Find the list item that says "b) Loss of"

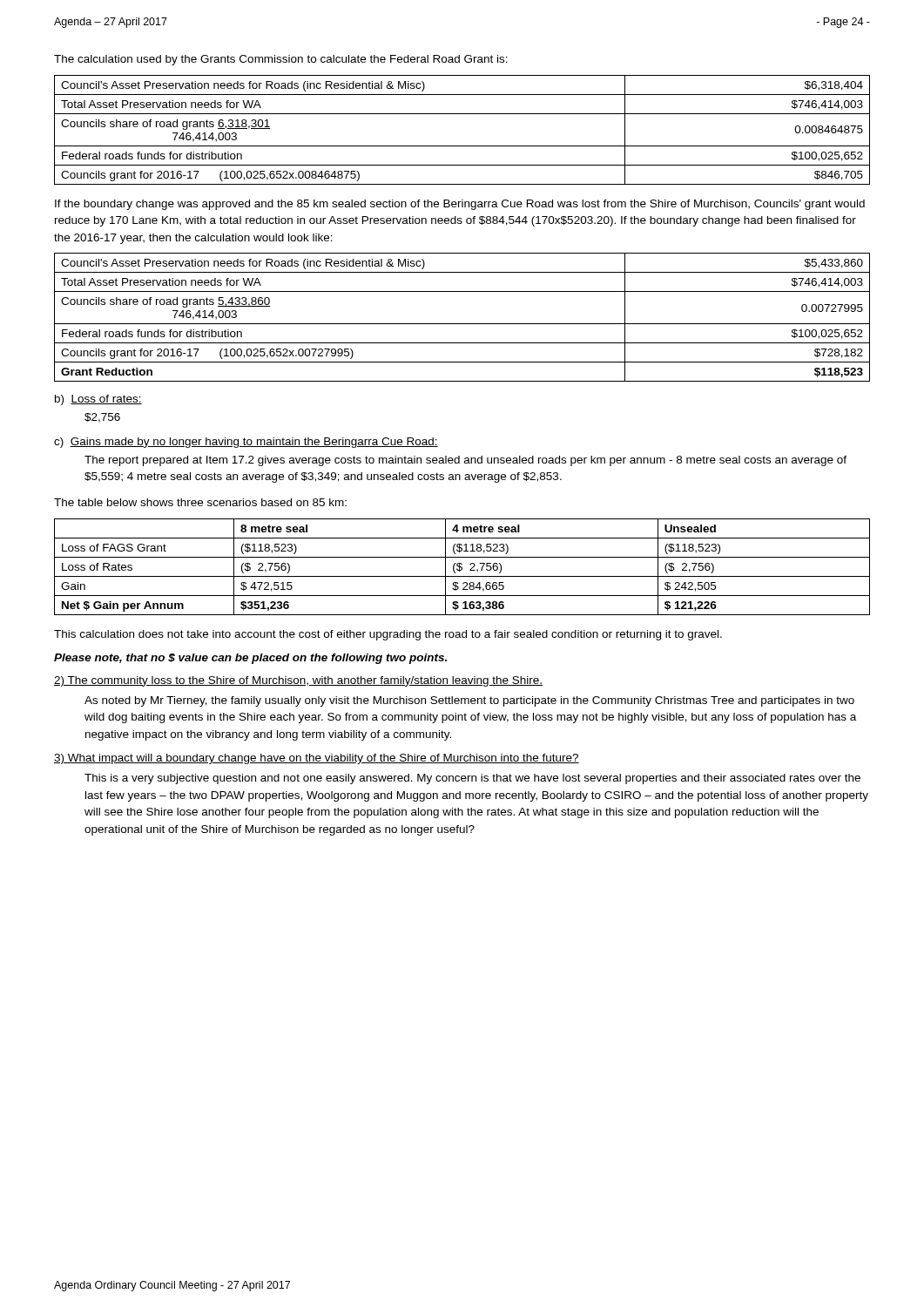point(98,399)
